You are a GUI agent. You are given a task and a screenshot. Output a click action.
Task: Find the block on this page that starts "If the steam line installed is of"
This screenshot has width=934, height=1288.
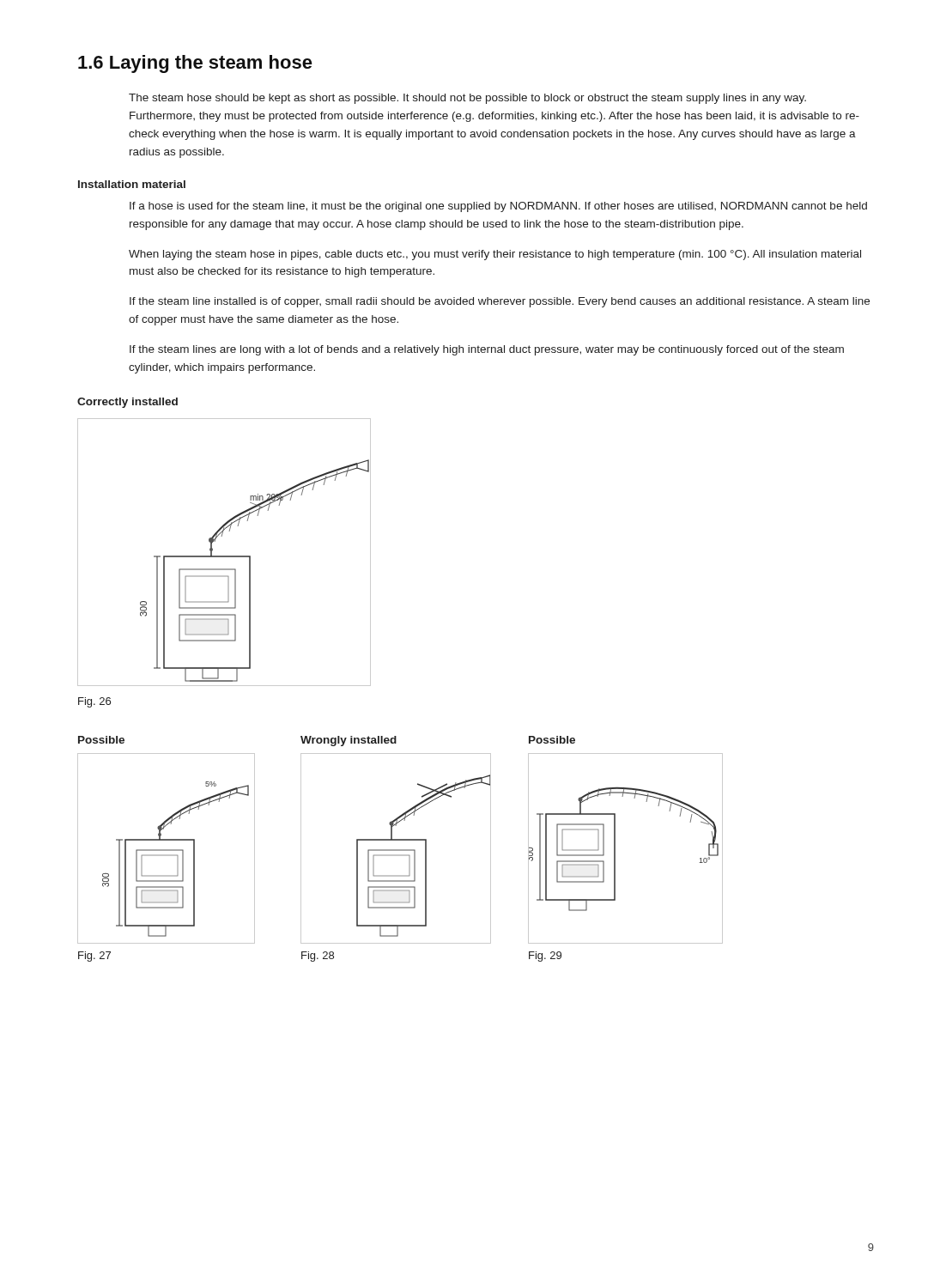click(x=500, y=310)
